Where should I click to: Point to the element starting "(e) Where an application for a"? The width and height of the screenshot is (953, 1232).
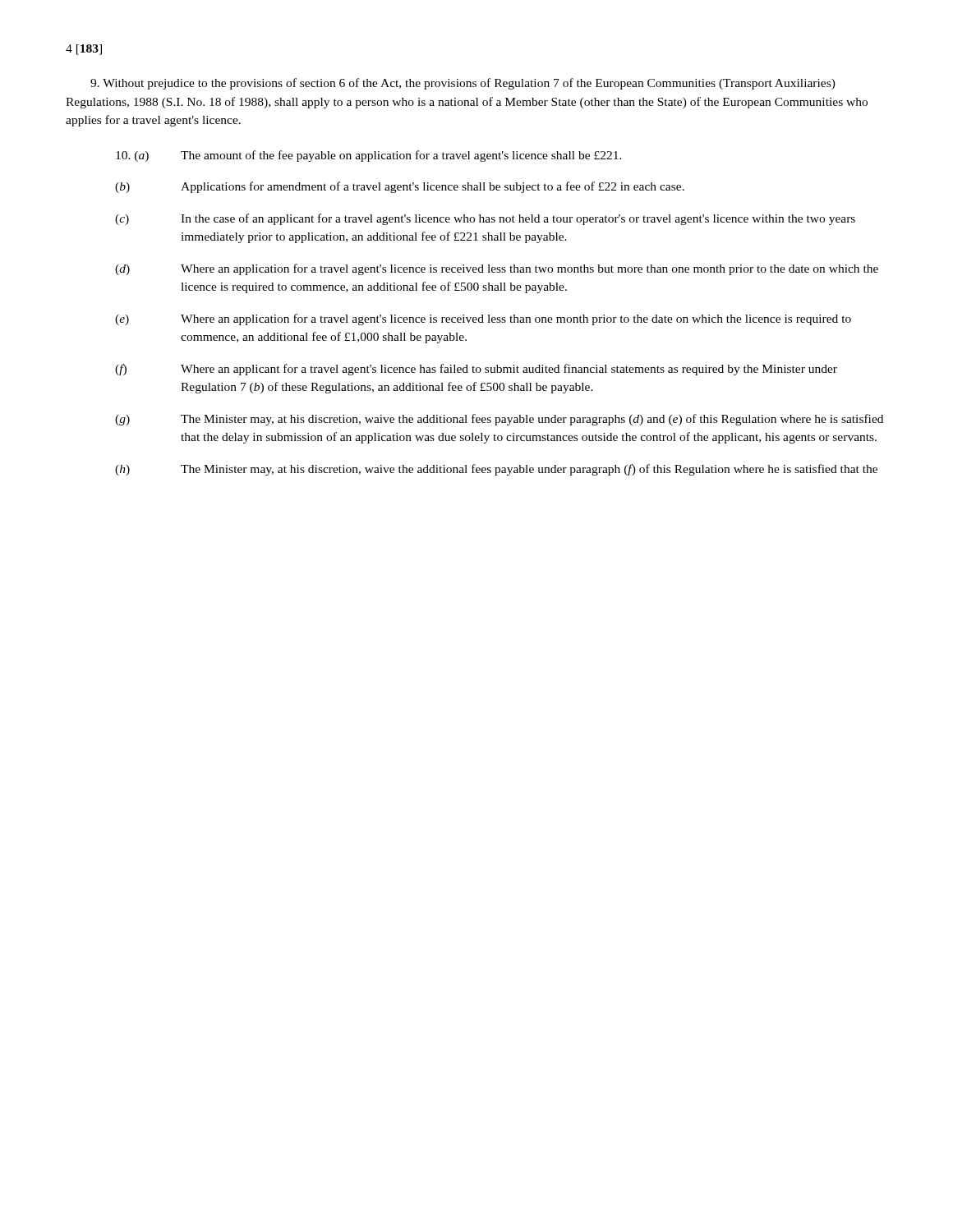coord(501,328)
